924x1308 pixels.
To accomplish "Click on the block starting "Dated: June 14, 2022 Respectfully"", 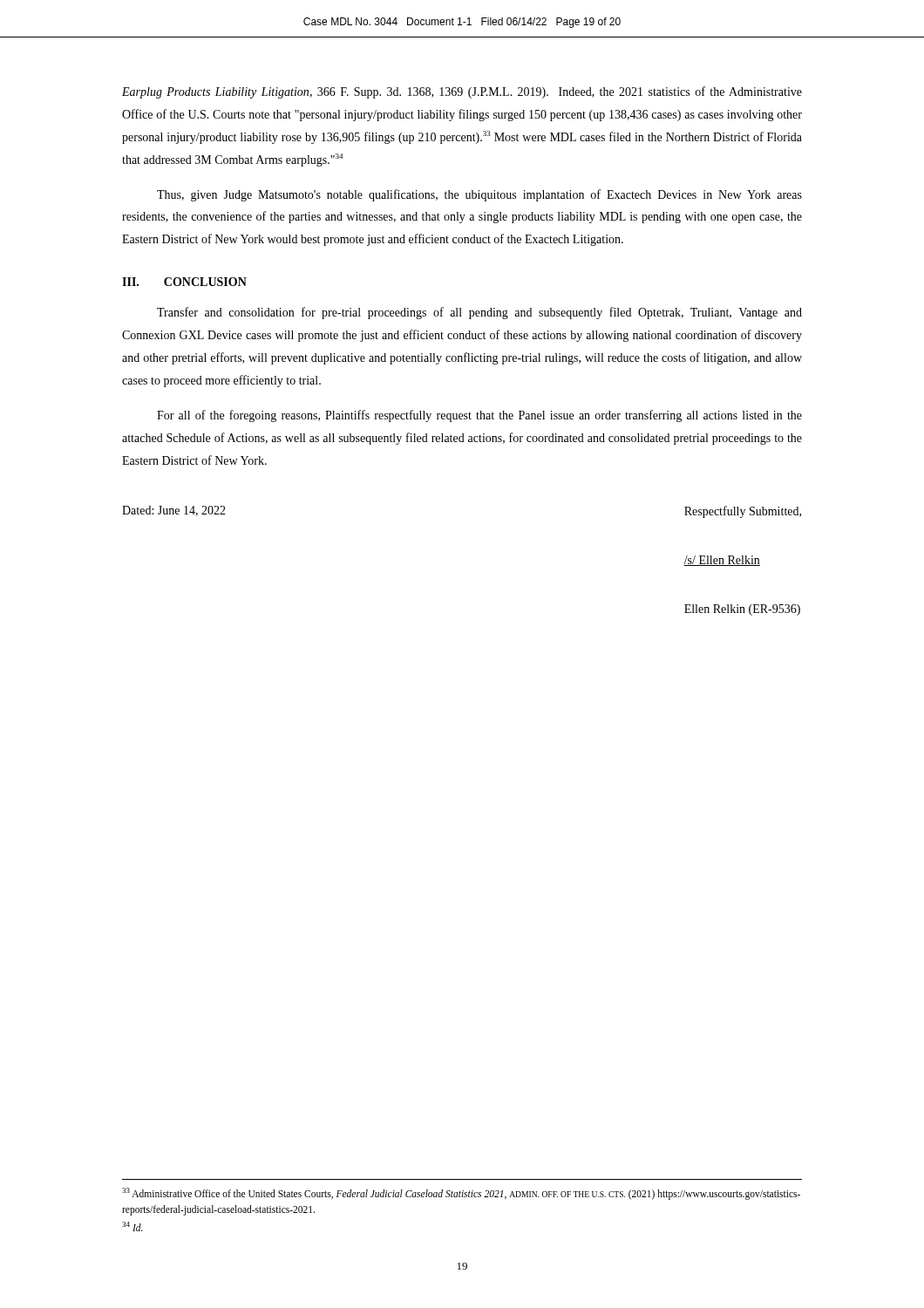I will [177, 511].
